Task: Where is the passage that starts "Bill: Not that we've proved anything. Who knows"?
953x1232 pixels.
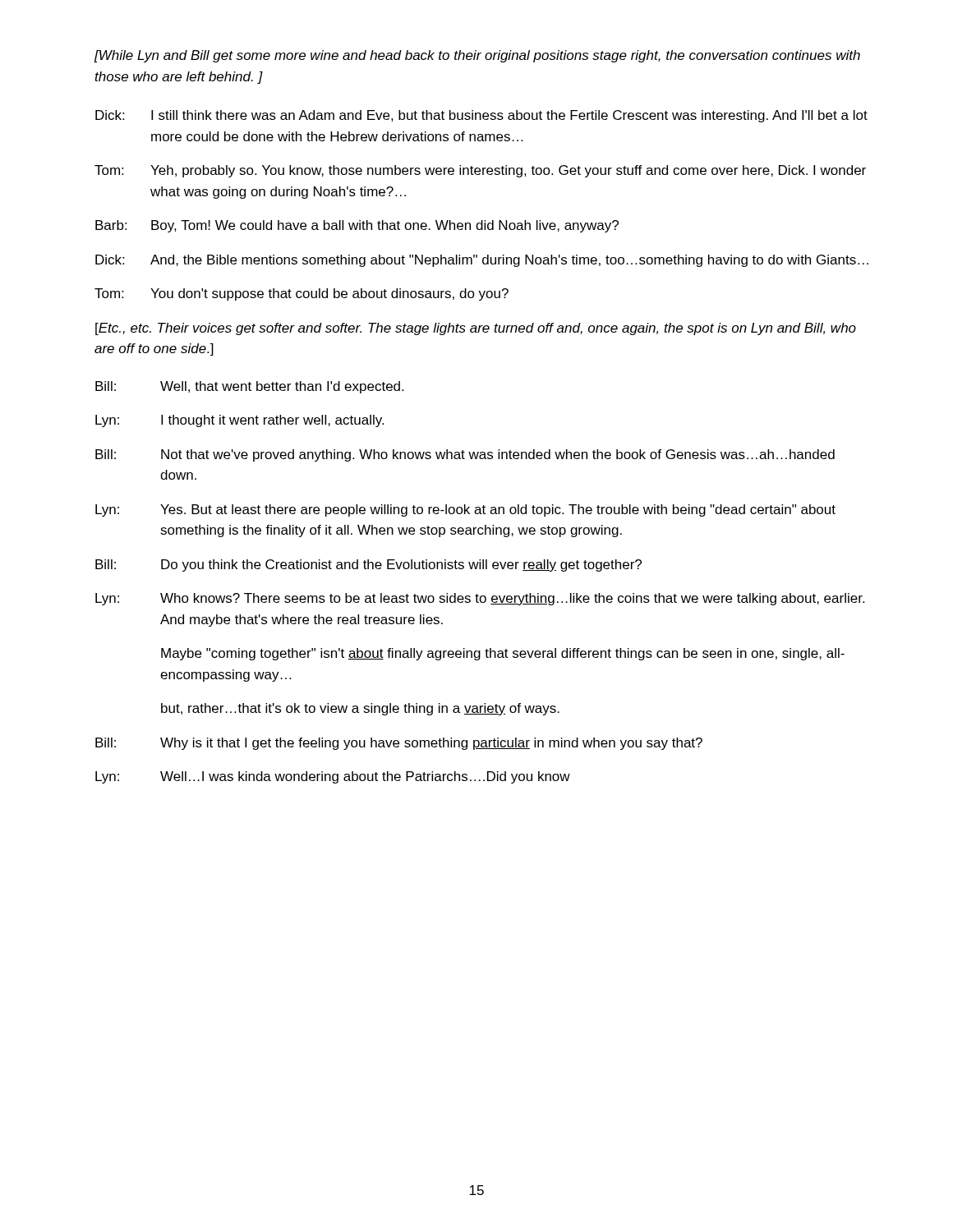Action: [483, 465]
